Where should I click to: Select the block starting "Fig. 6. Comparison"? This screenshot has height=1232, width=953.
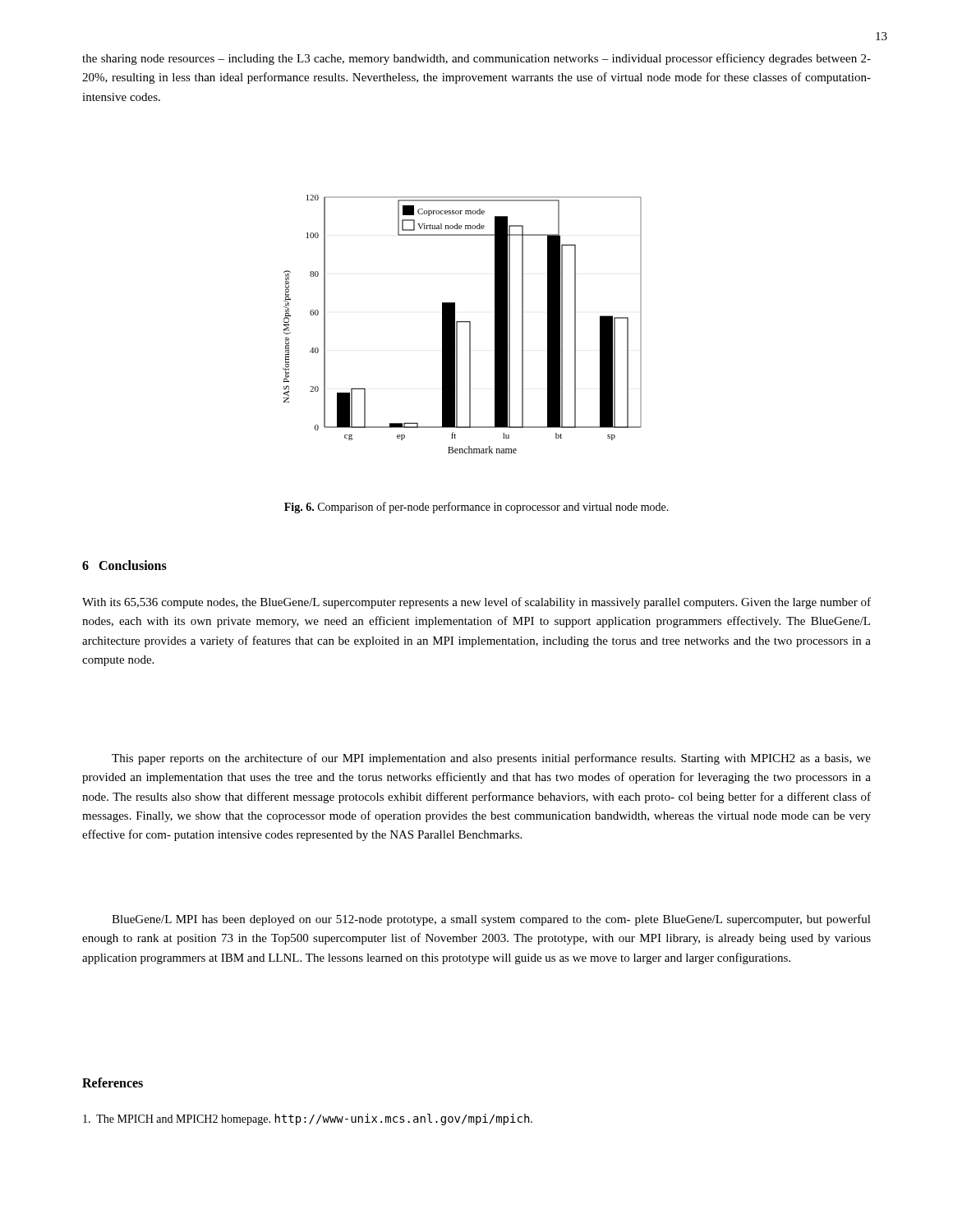click(x=476, y=507)
